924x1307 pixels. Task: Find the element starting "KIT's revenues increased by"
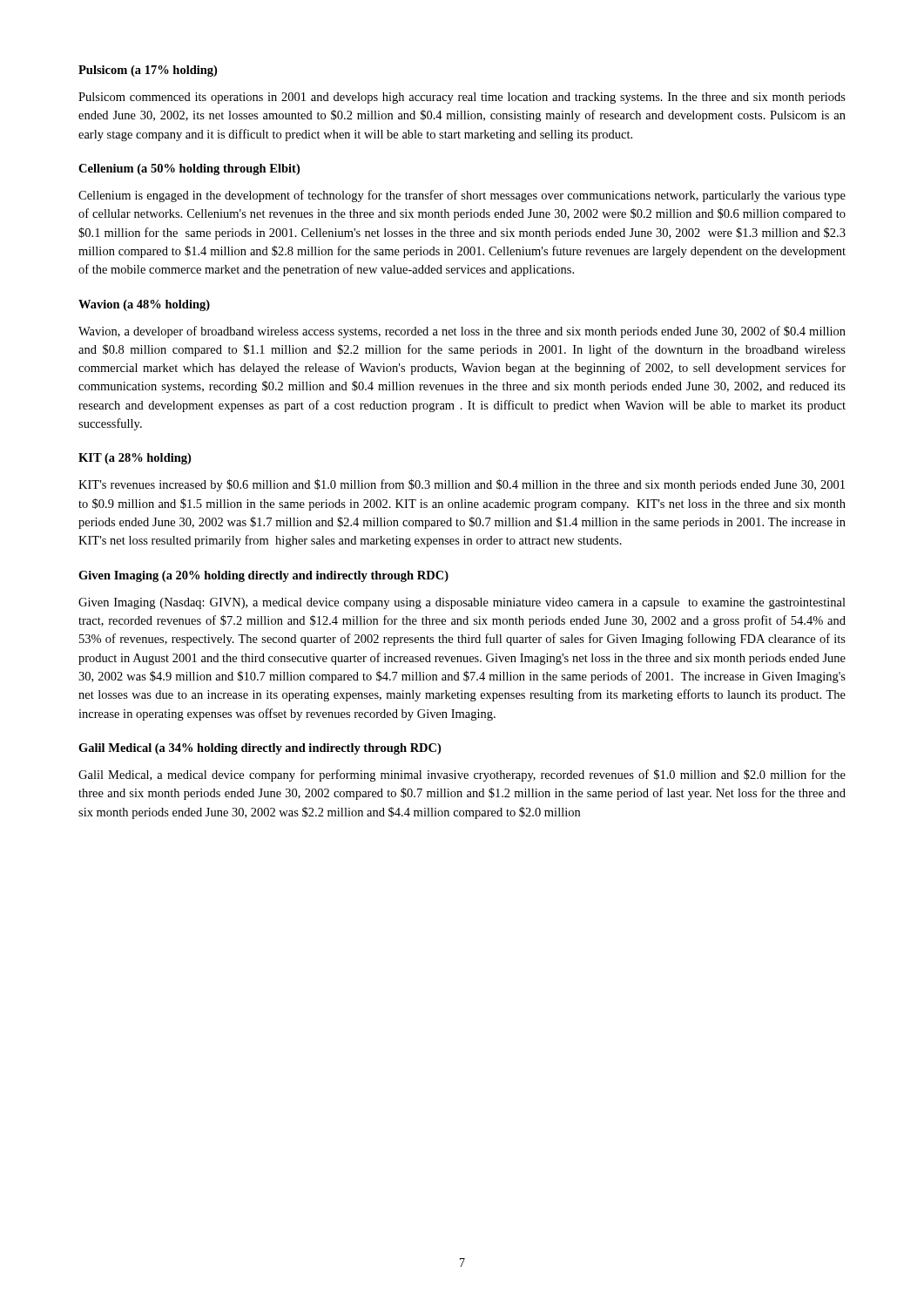[x=462, y=513]
